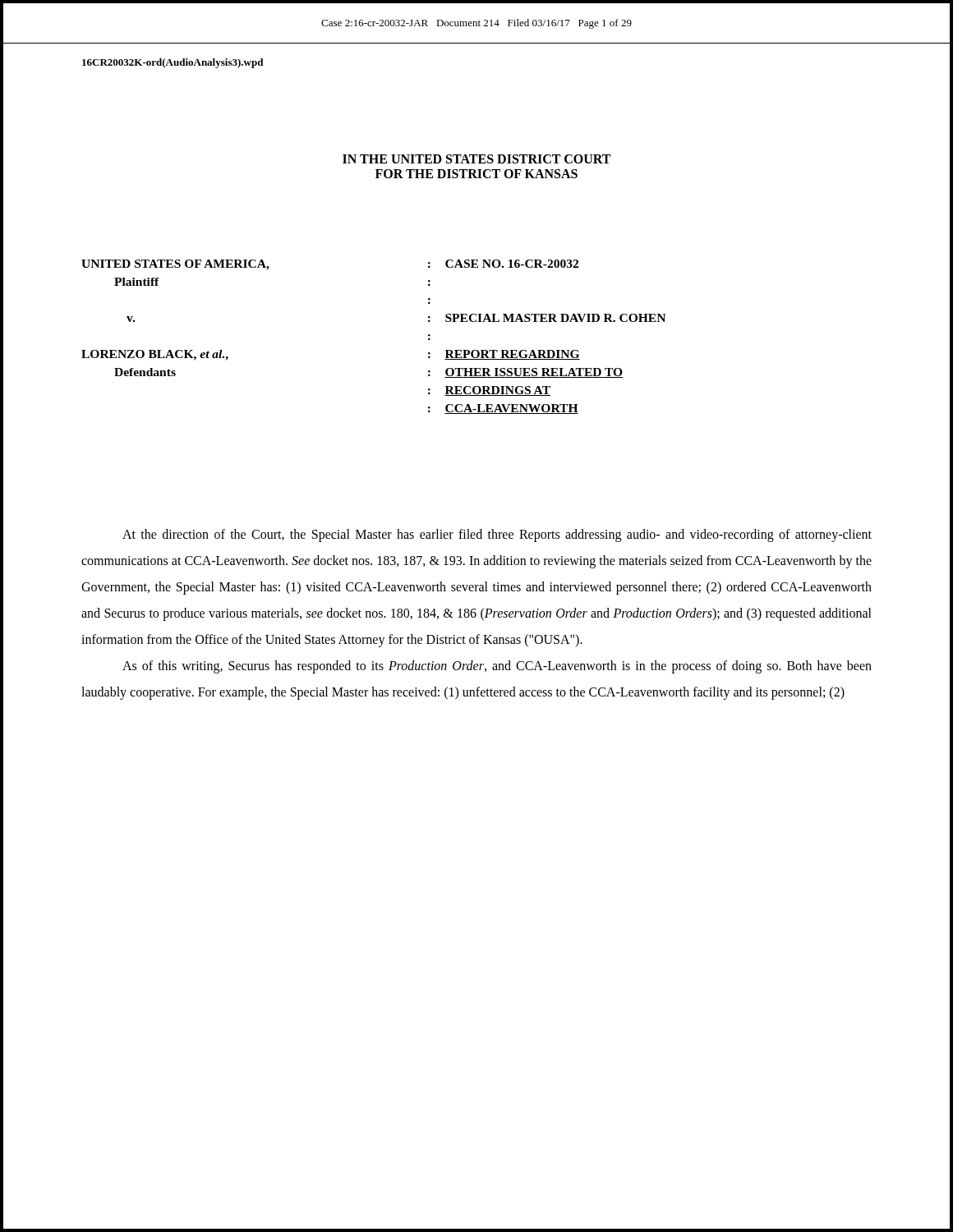Click on the text block starting "As of this writing, Securus has"
The image size is (953, 1232).
[x=476, y=679]
